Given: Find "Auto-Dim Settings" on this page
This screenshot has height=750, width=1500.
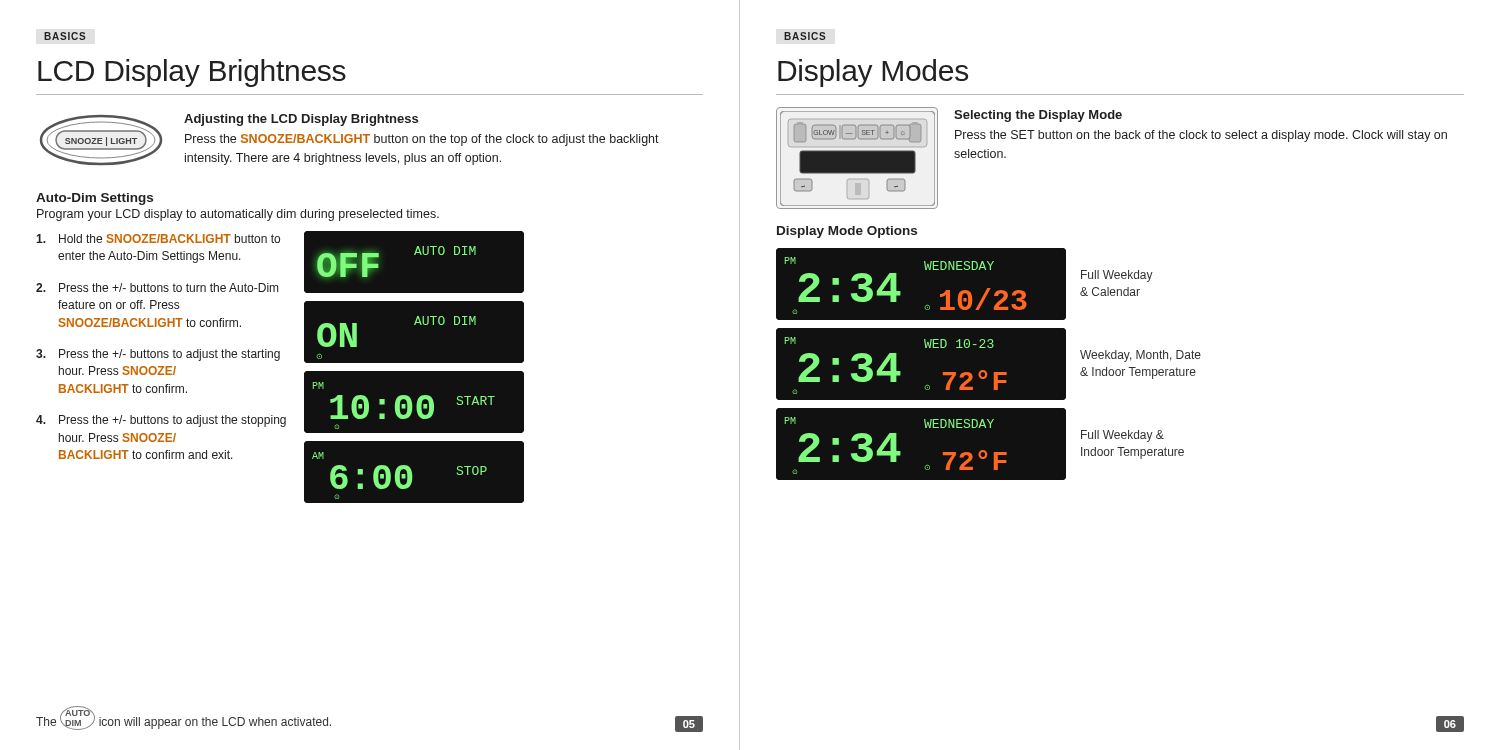Looking at the screenshot, I should 95,197.
